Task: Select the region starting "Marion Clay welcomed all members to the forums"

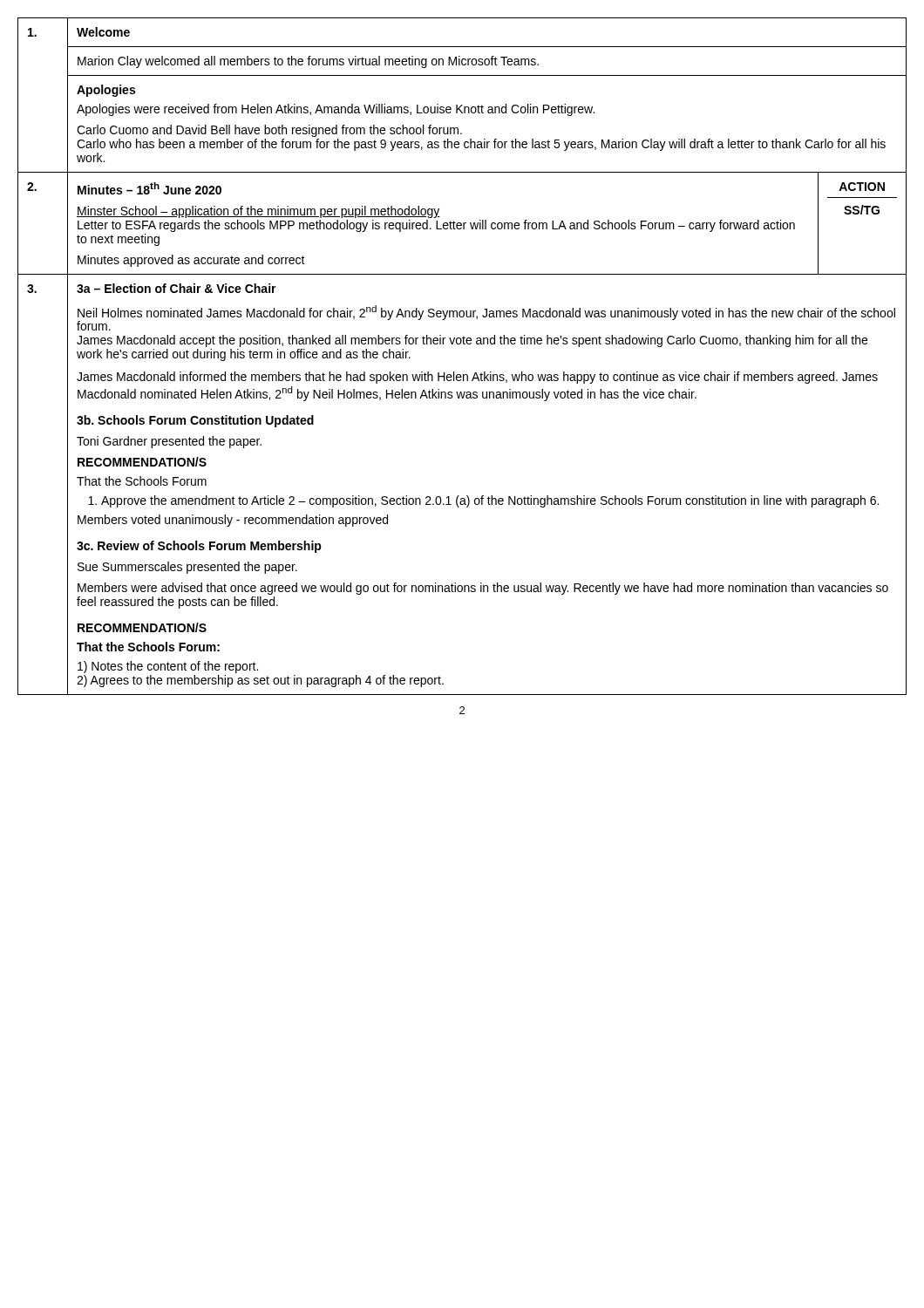Action: (x=308, y=61)
